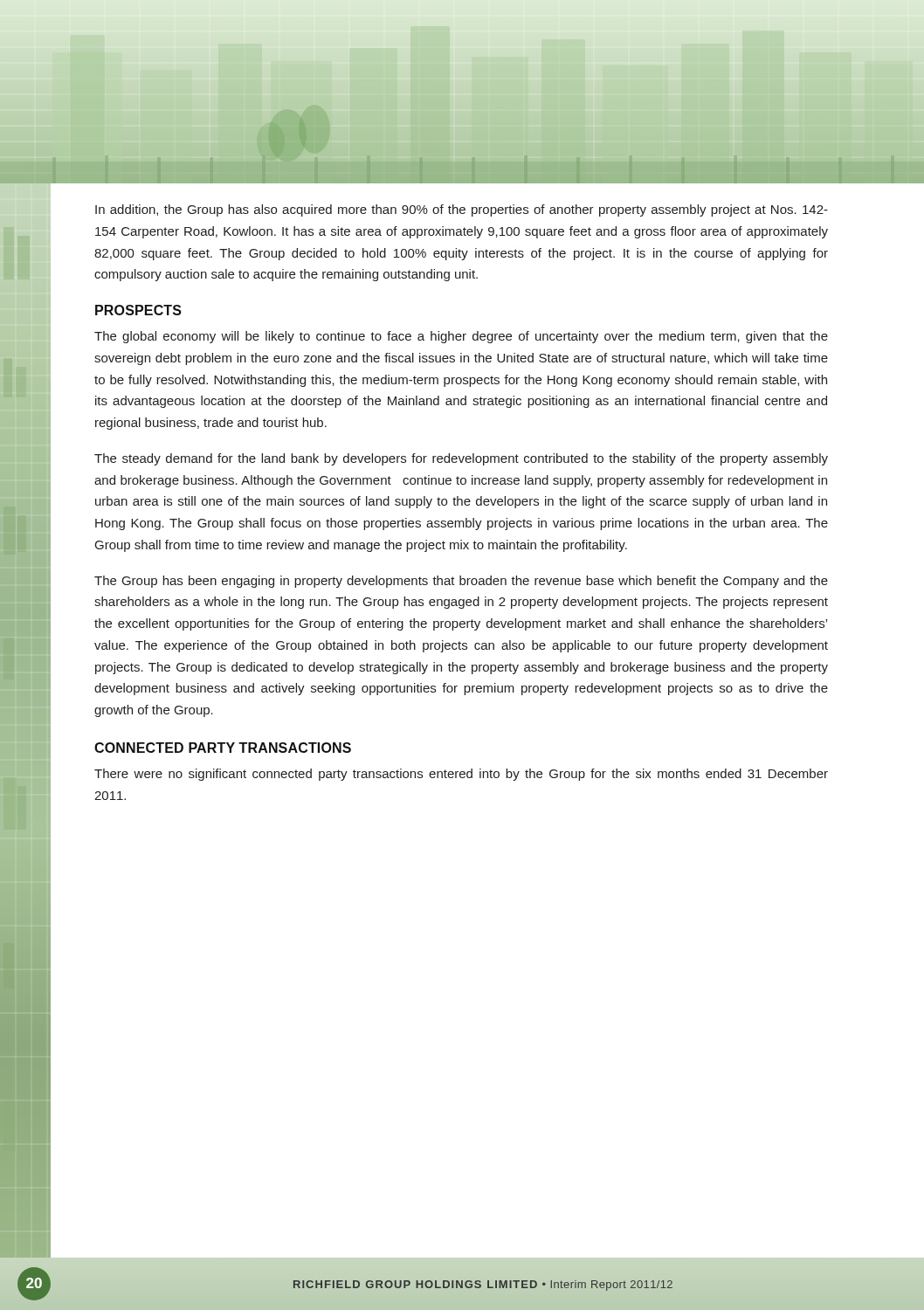Where is the passage that starts "There were no"?
This screenshot has width=924, height=1310.
pos(461,784)
